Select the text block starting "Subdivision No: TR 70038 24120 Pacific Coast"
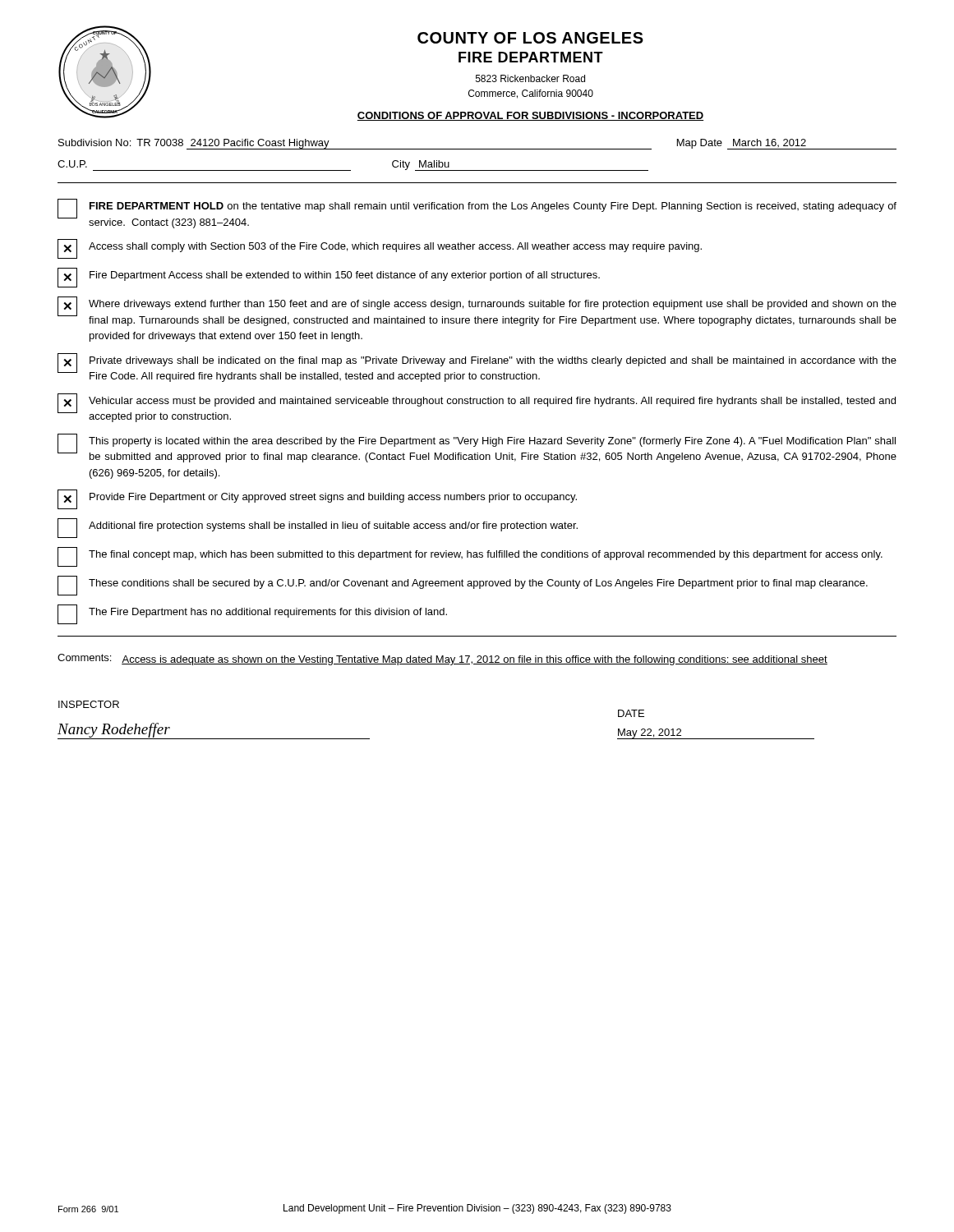 (477, 143)
